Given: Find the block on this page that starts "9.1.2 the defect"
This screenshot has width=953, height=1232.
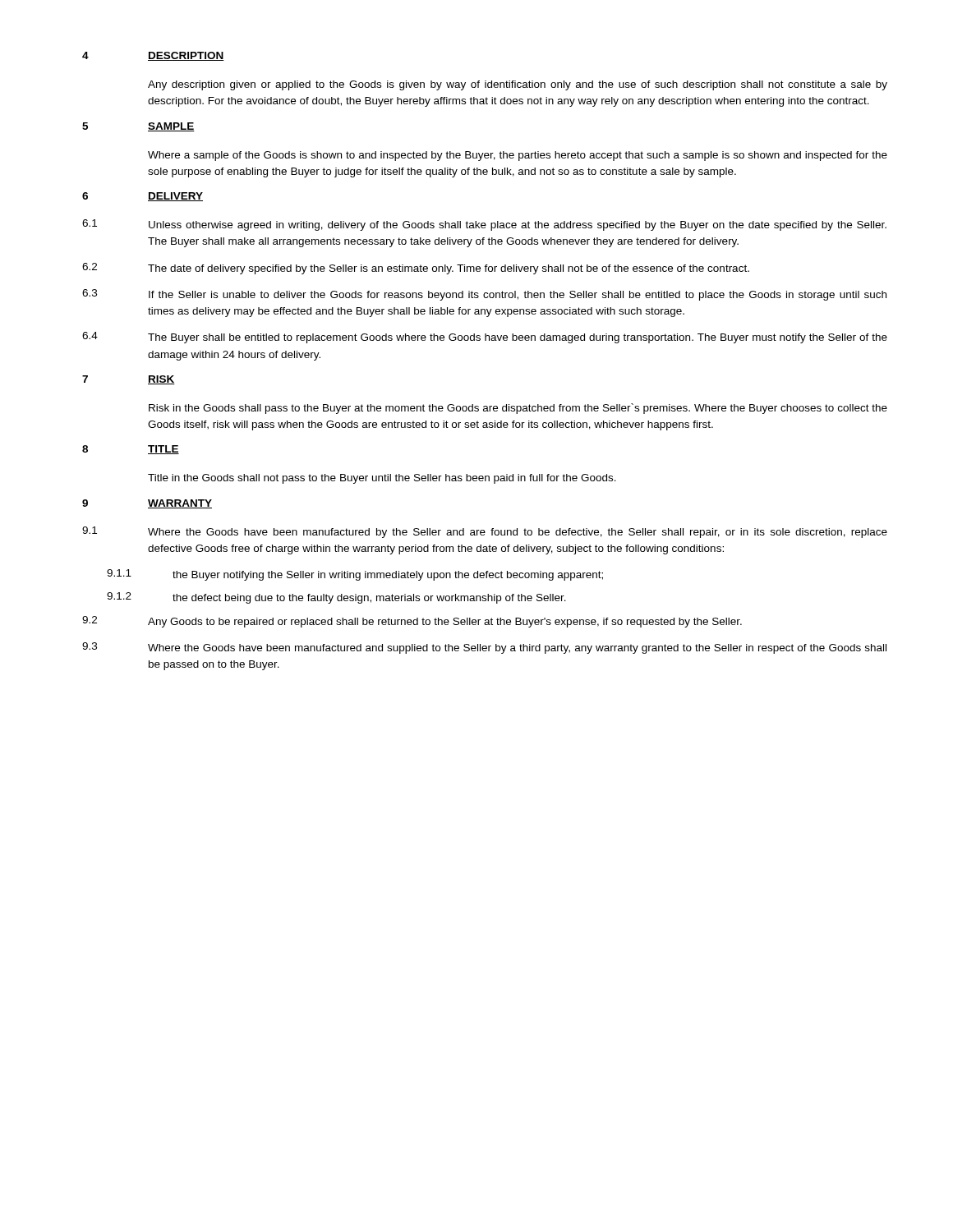Looking at the screenshot, I should click(497, 598).
